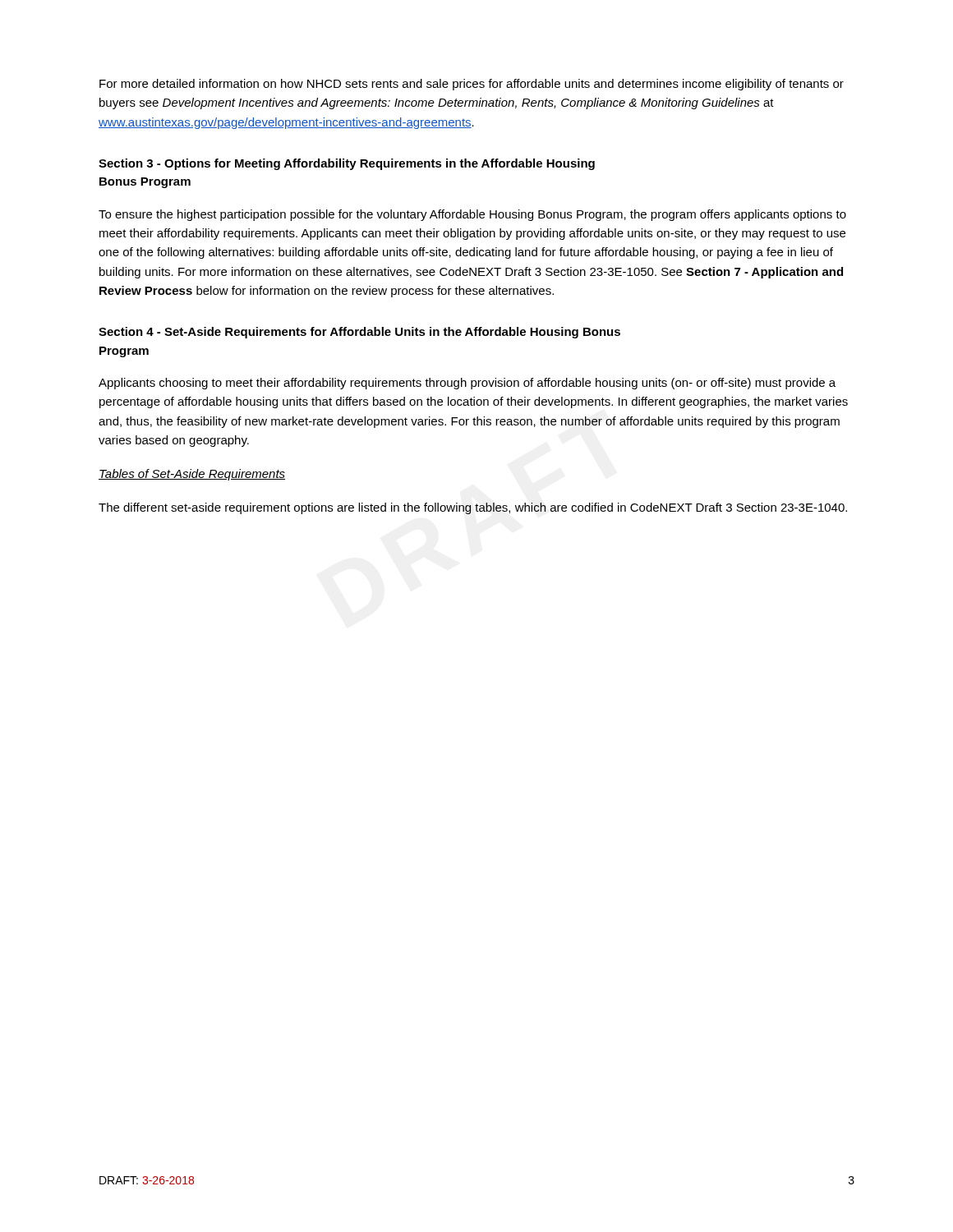This screenshot has width=953, height=1232.
Task: Locate the block of text that opens with "To ensure the highest participation"
Action: pos(472,252)
